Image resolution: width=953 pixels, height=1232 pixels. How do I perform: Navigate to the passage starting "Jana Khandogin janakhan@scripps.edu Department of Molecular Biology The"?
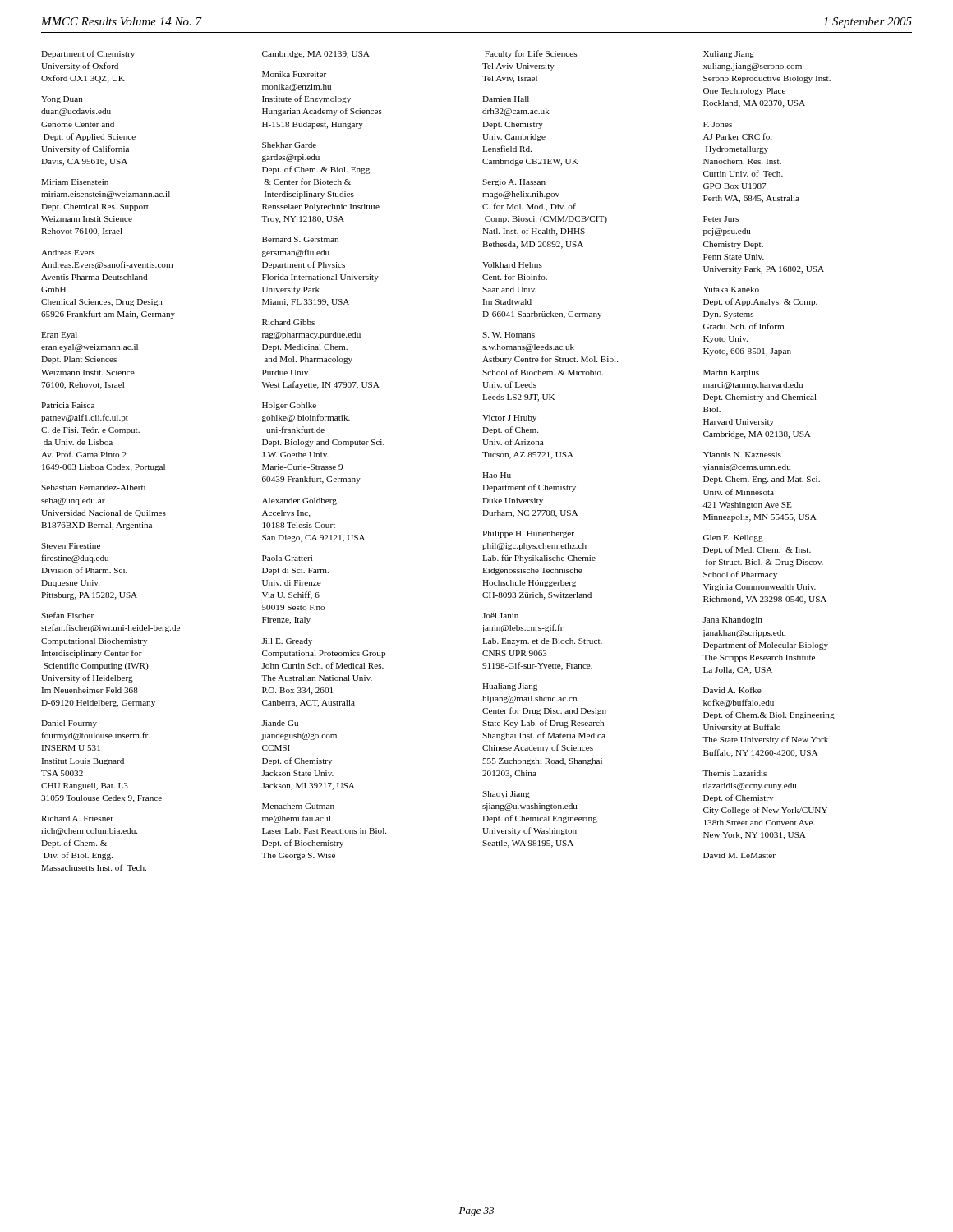tap(765, 645)
